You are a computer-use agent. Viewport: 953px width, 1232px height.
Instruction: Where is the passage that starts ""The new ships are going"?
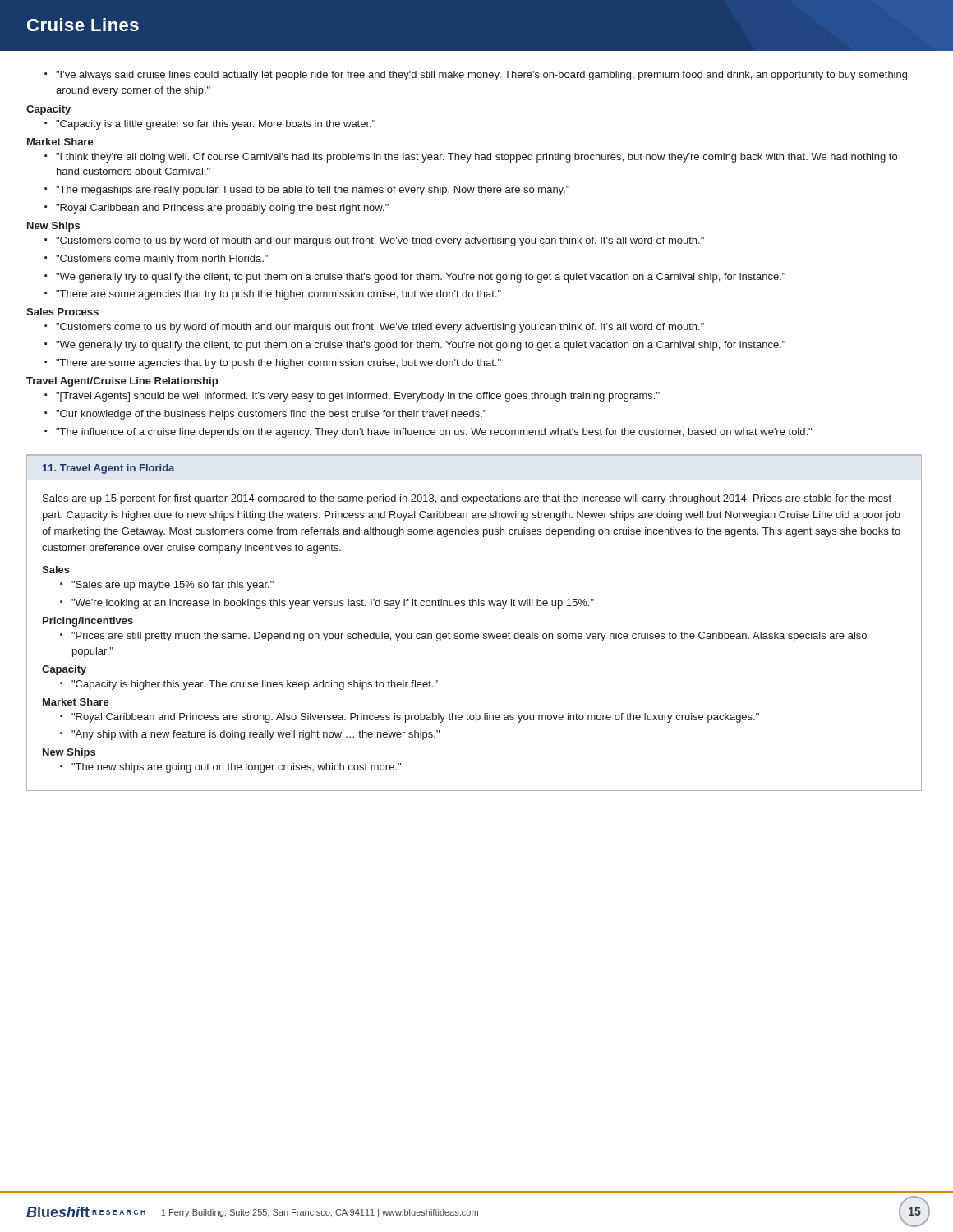(230, 768)
